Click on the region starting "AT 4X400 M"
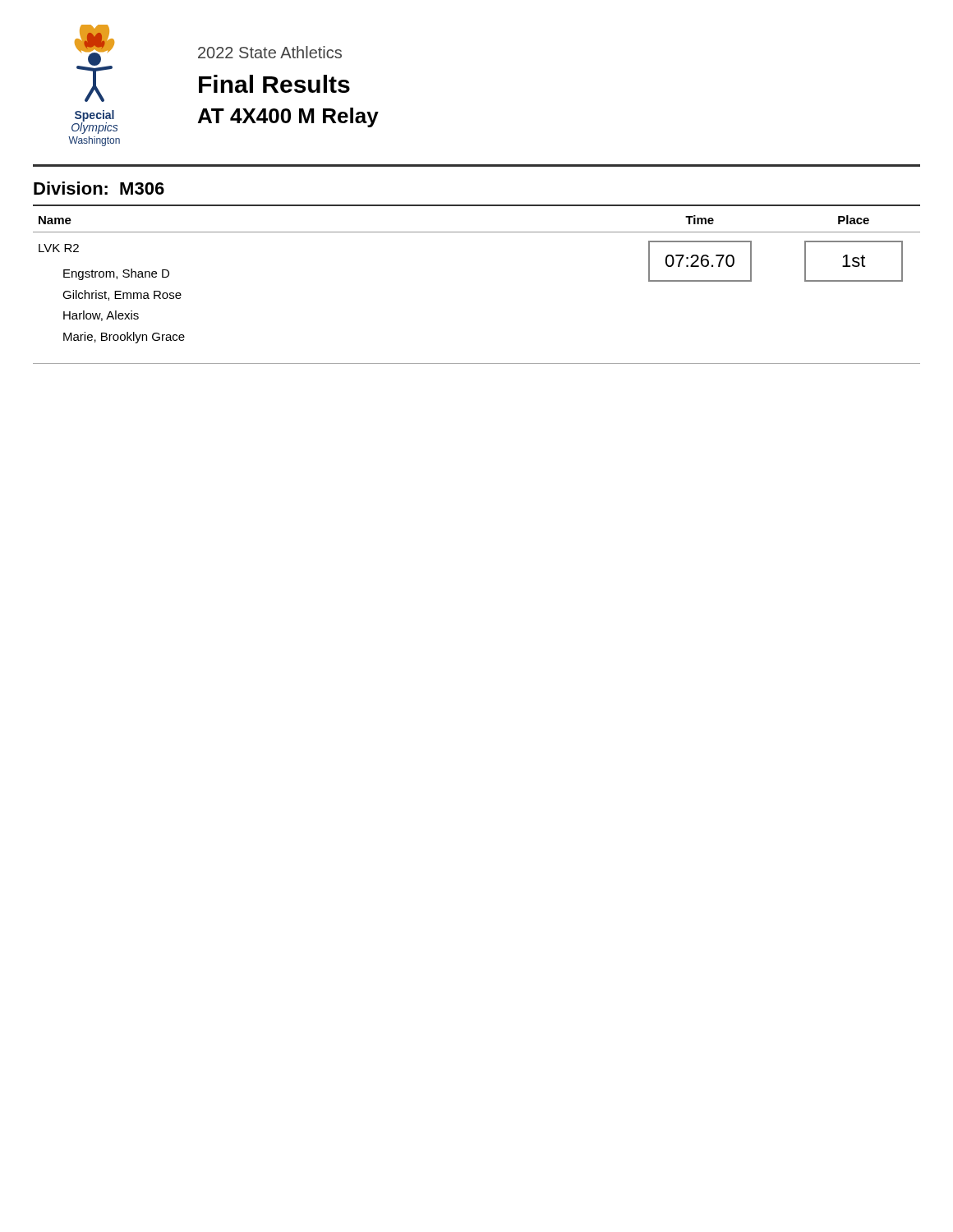This screenshot has width=953, height=1232. pyautogui.click(x=288, y=116)
